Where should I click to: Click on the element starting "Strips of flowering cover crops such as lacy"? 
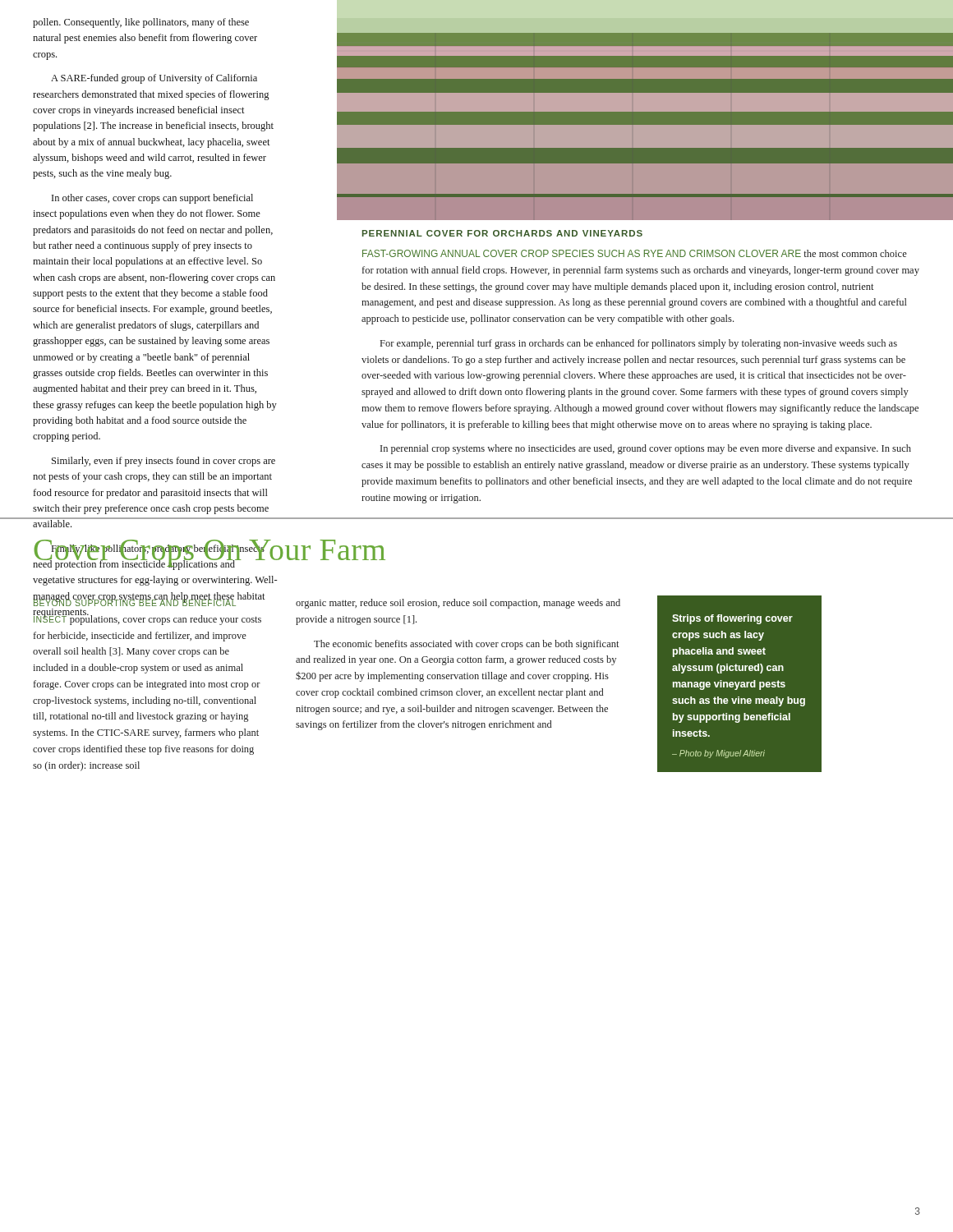click(739, 687)
